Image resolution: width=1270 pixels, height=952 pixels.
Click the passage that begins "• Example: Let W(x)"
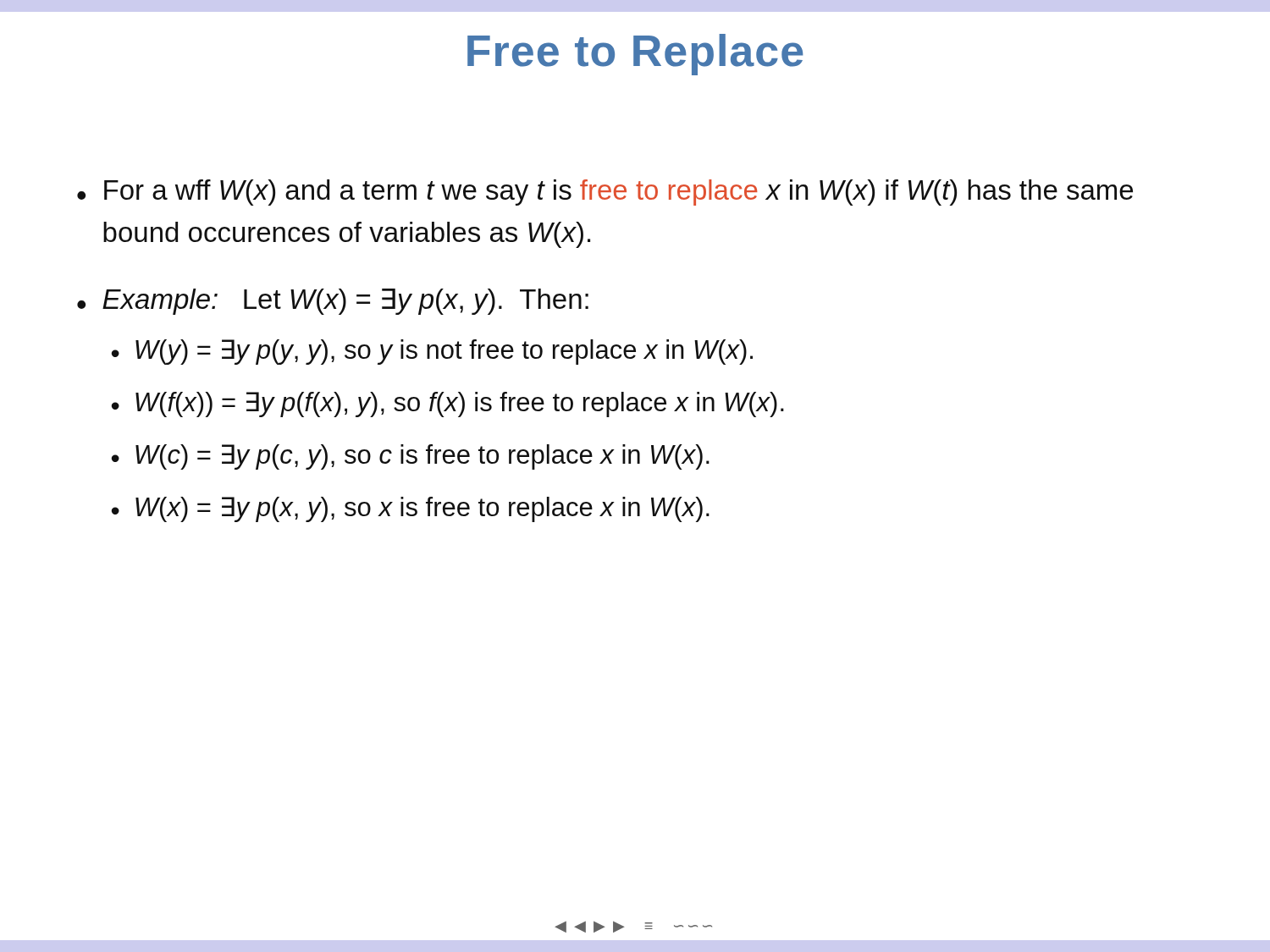[x=648, y=409]
